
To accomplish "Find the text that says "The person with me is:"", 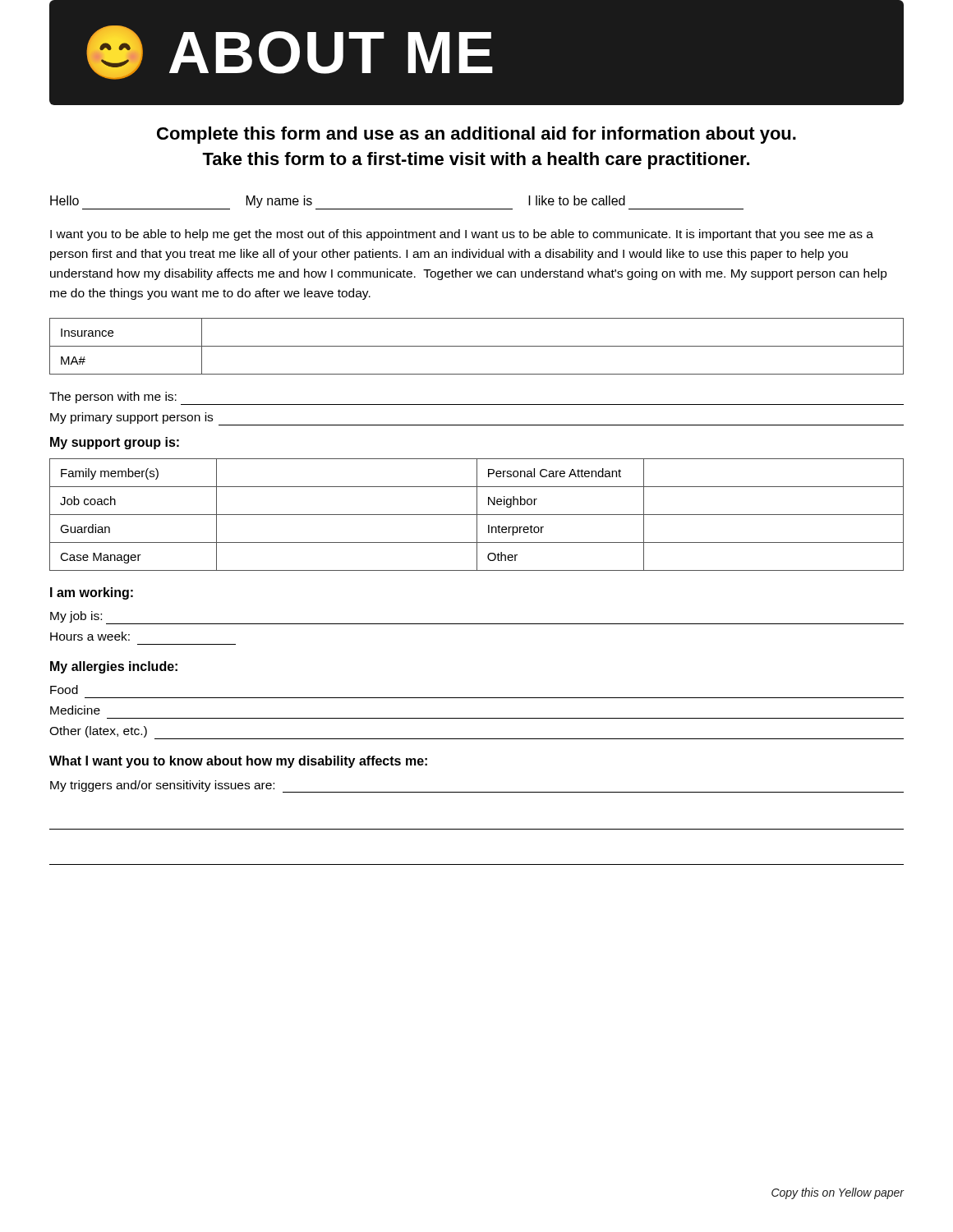I will (x=476, y=397).
